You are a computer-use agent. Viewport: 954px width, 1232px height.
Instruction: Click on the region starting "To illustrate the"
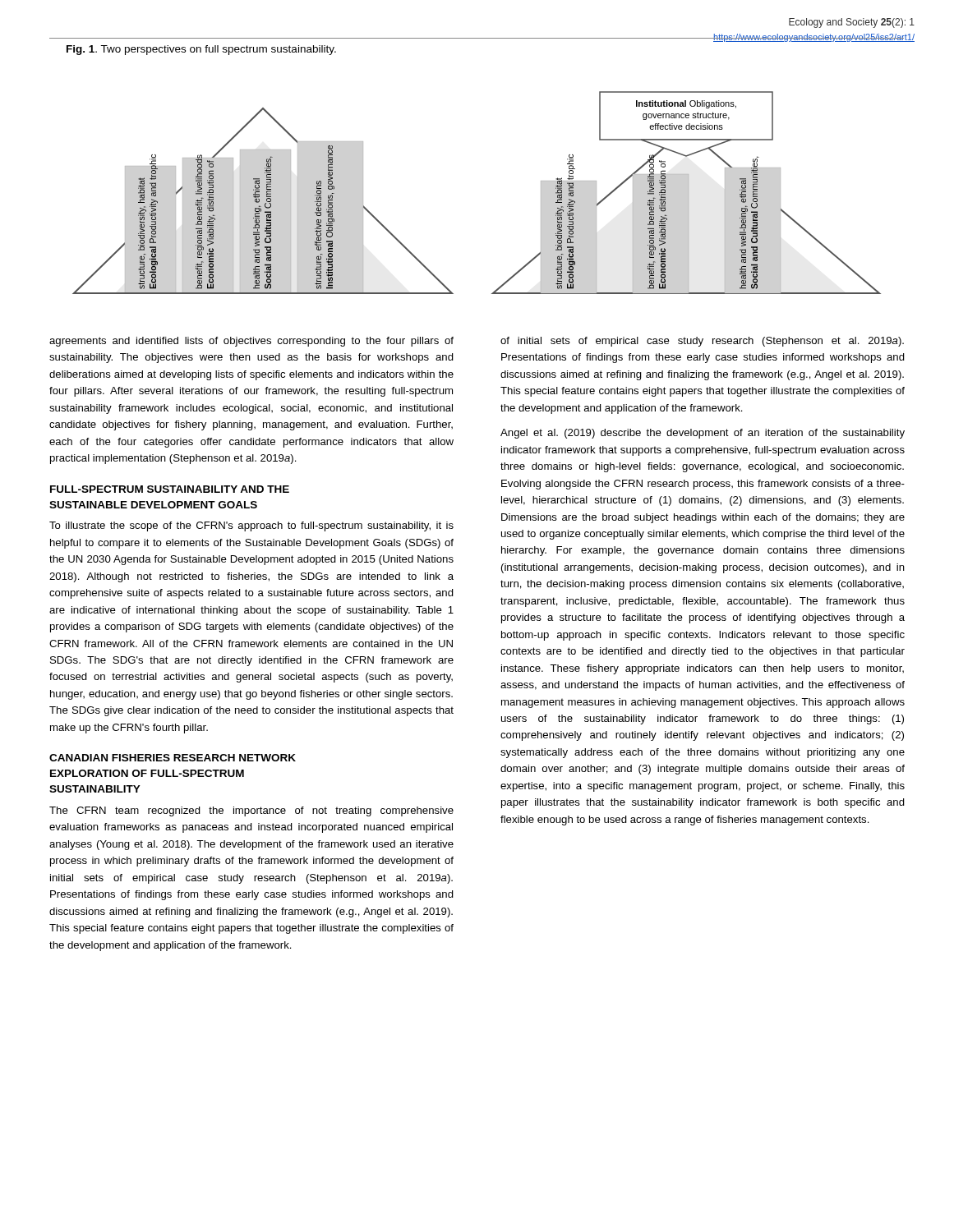coord(251,627)
